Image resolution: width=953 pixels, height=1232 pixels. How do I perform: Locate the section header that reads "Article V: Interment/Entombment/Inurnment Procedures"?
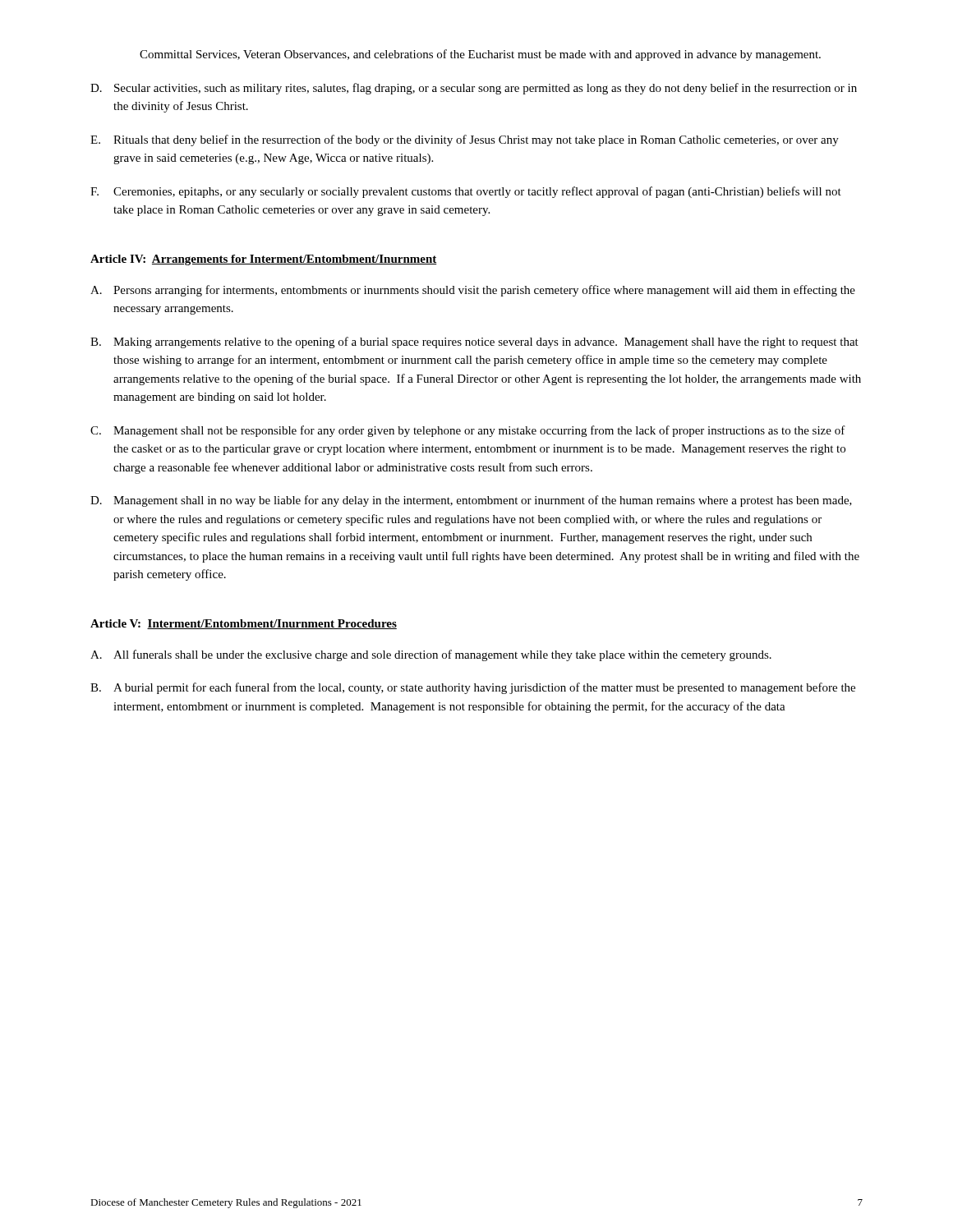[x=243, y=623]
